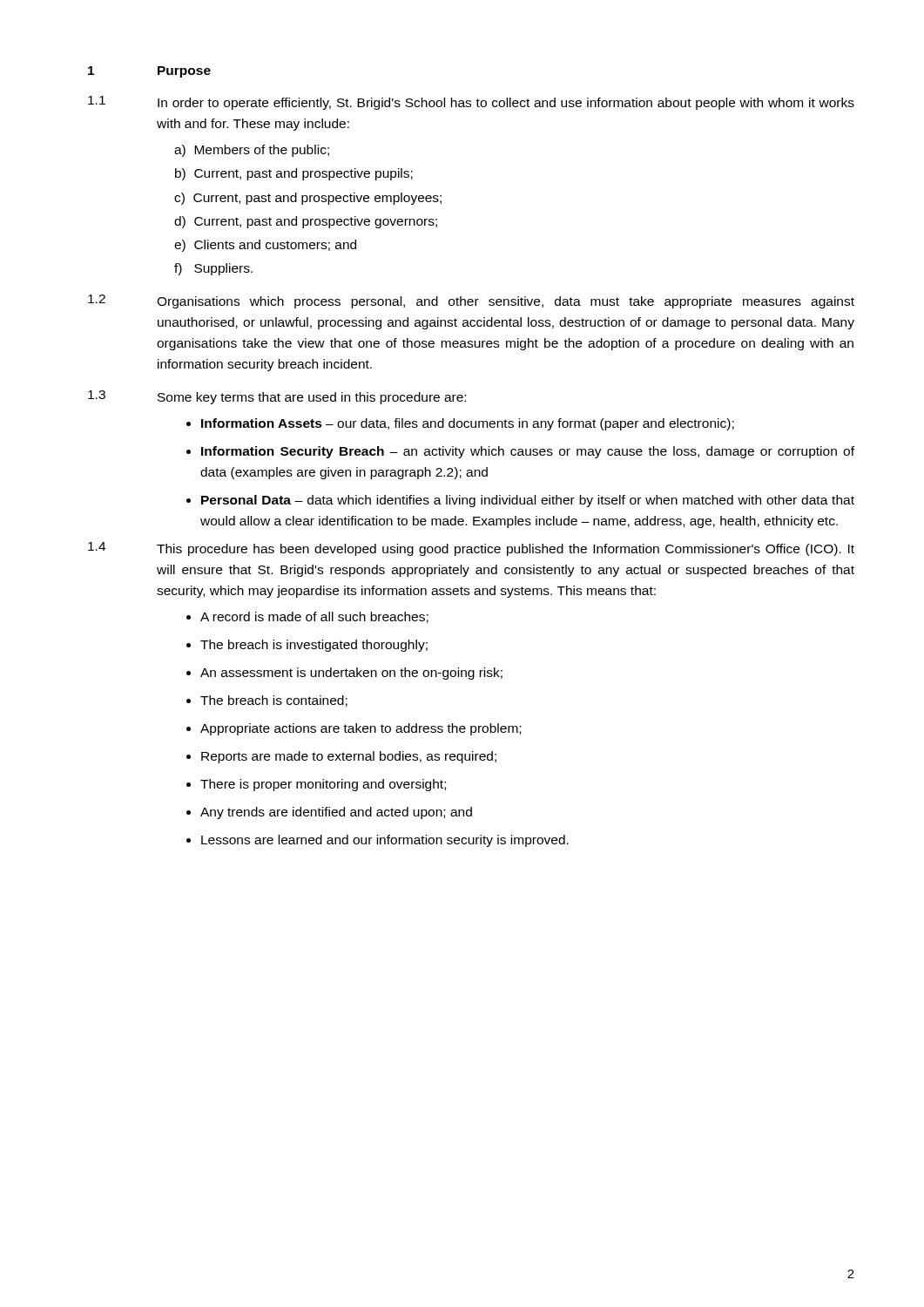Find the list item containing "Appropriate actions are taken"
Screen dimensions: 1307x924
tap(361, 728)
